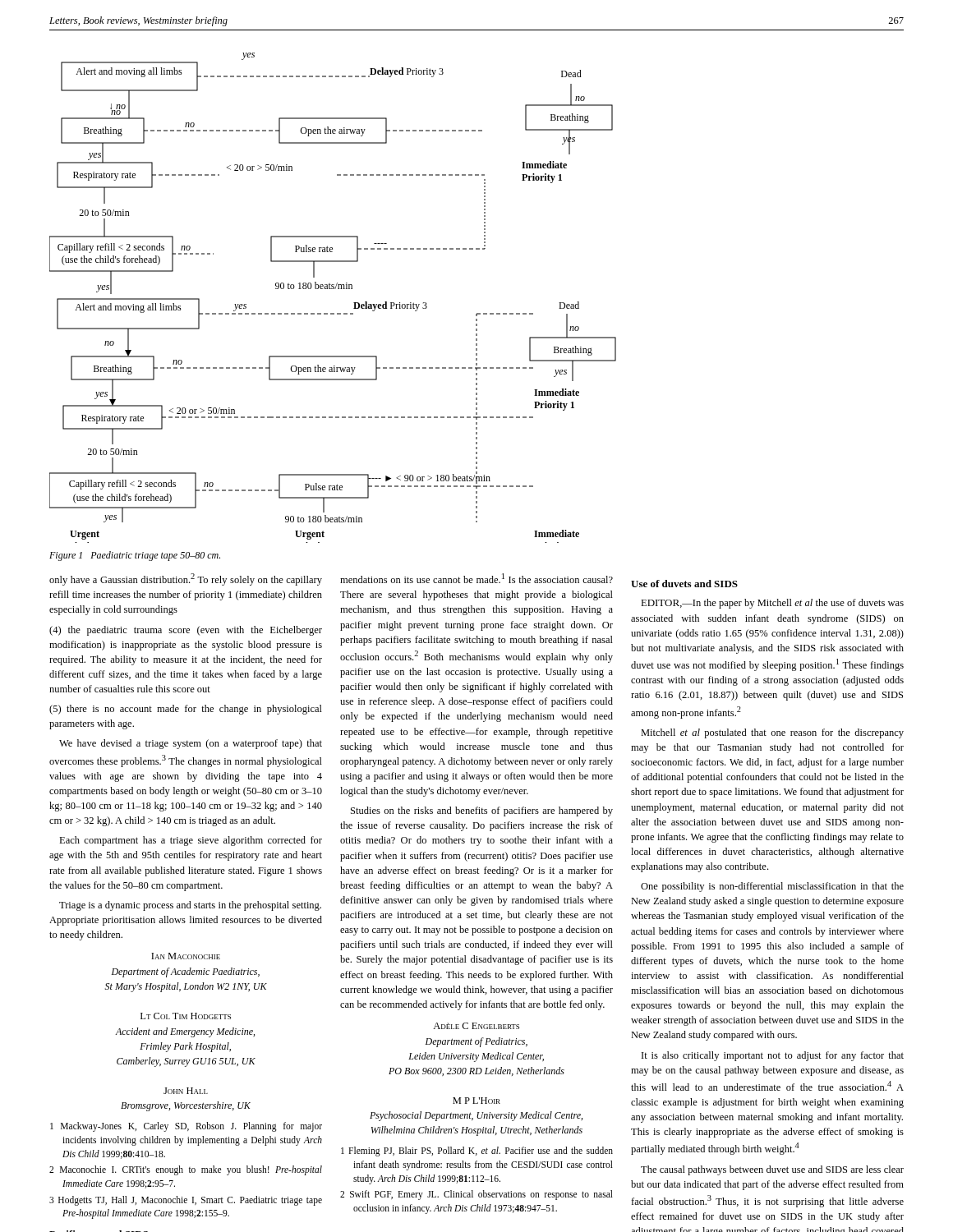Locate the text "Figure 1 Paediatric triage tape 50–80 cm."

coord(135,555)
